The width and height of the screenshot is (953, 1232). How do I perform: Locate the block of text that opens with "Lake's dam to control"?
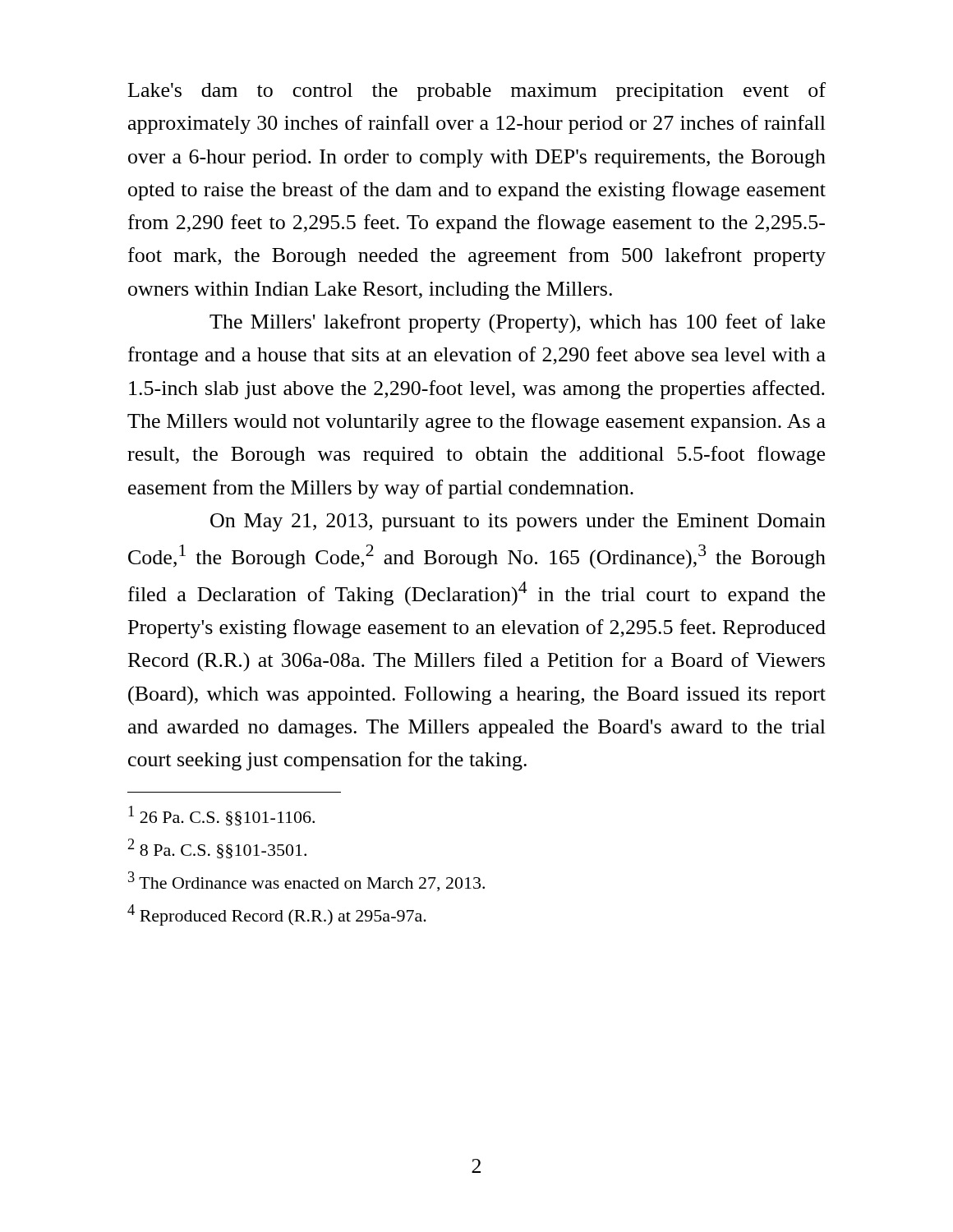pyautogui.click(x=476, y=190)
